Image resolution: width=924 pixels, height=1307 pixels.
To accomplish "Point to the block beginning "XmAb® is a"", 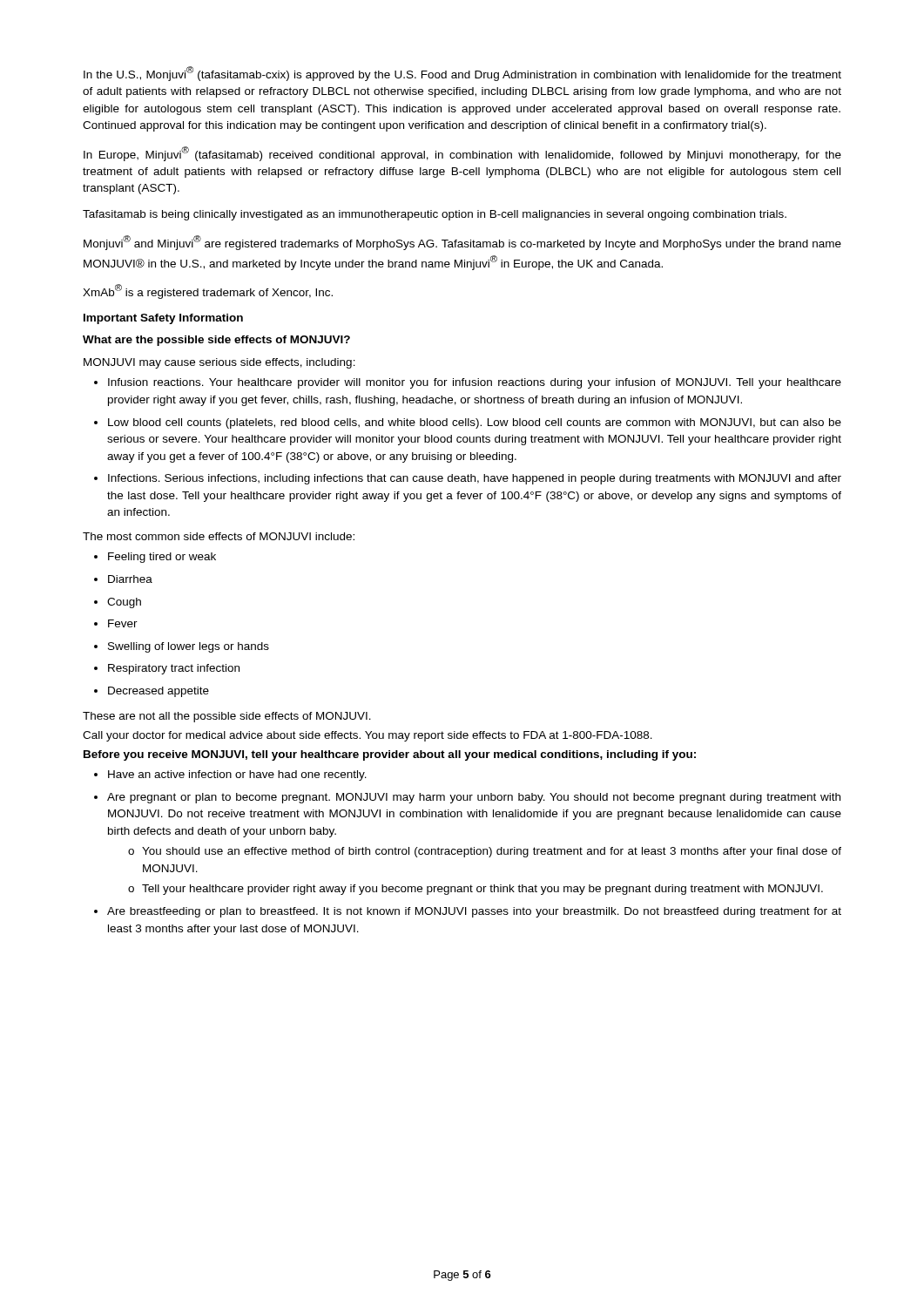I will 208,291.
